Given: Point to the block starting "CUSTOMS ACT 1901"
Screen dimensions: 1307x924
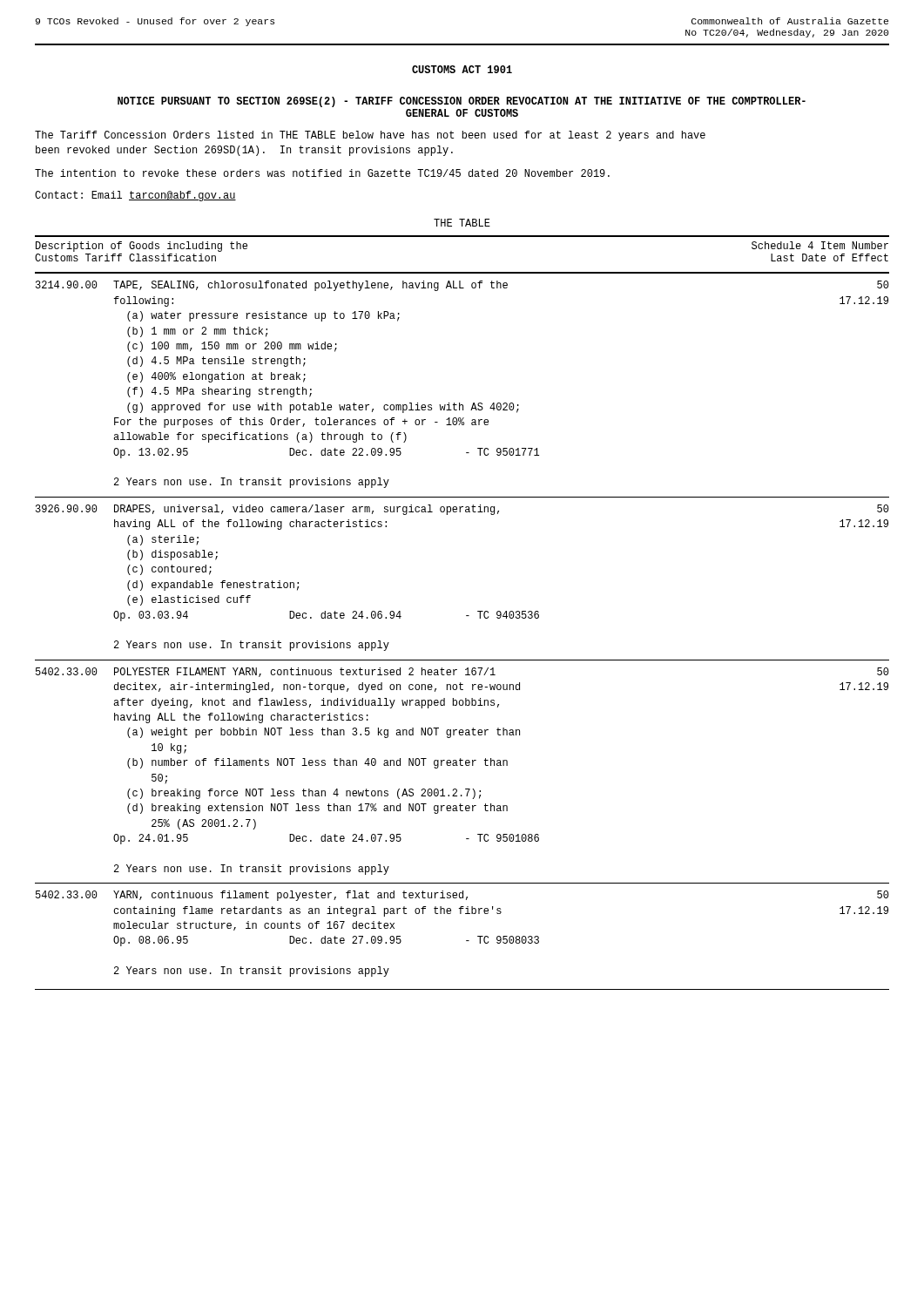Looking at the screenshot, I should (462, 71).
